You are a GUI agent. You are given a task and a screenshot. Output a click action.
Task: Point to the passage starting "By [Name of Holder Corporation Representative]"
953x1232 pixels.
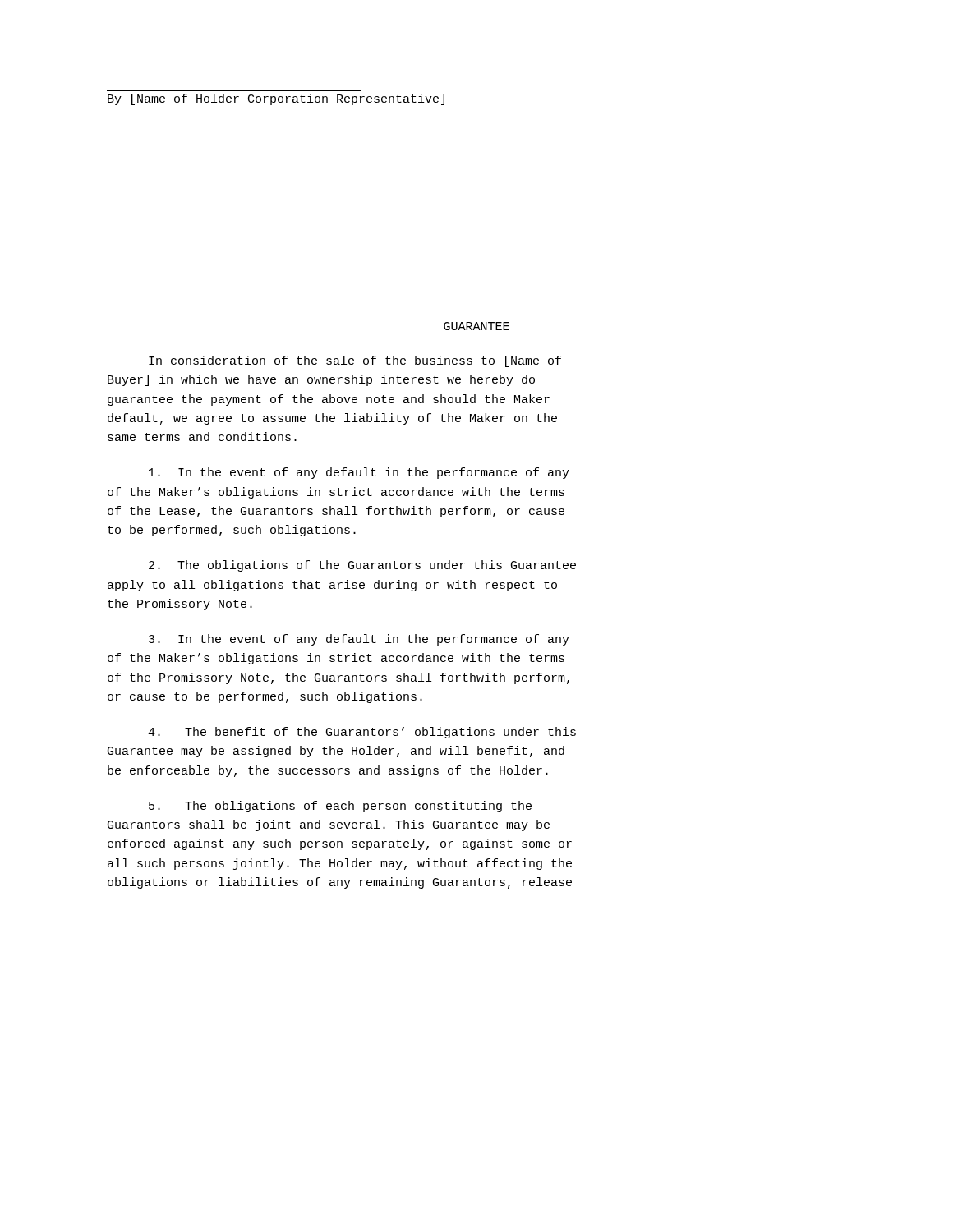pyautogui.click(x=277, y=99)
